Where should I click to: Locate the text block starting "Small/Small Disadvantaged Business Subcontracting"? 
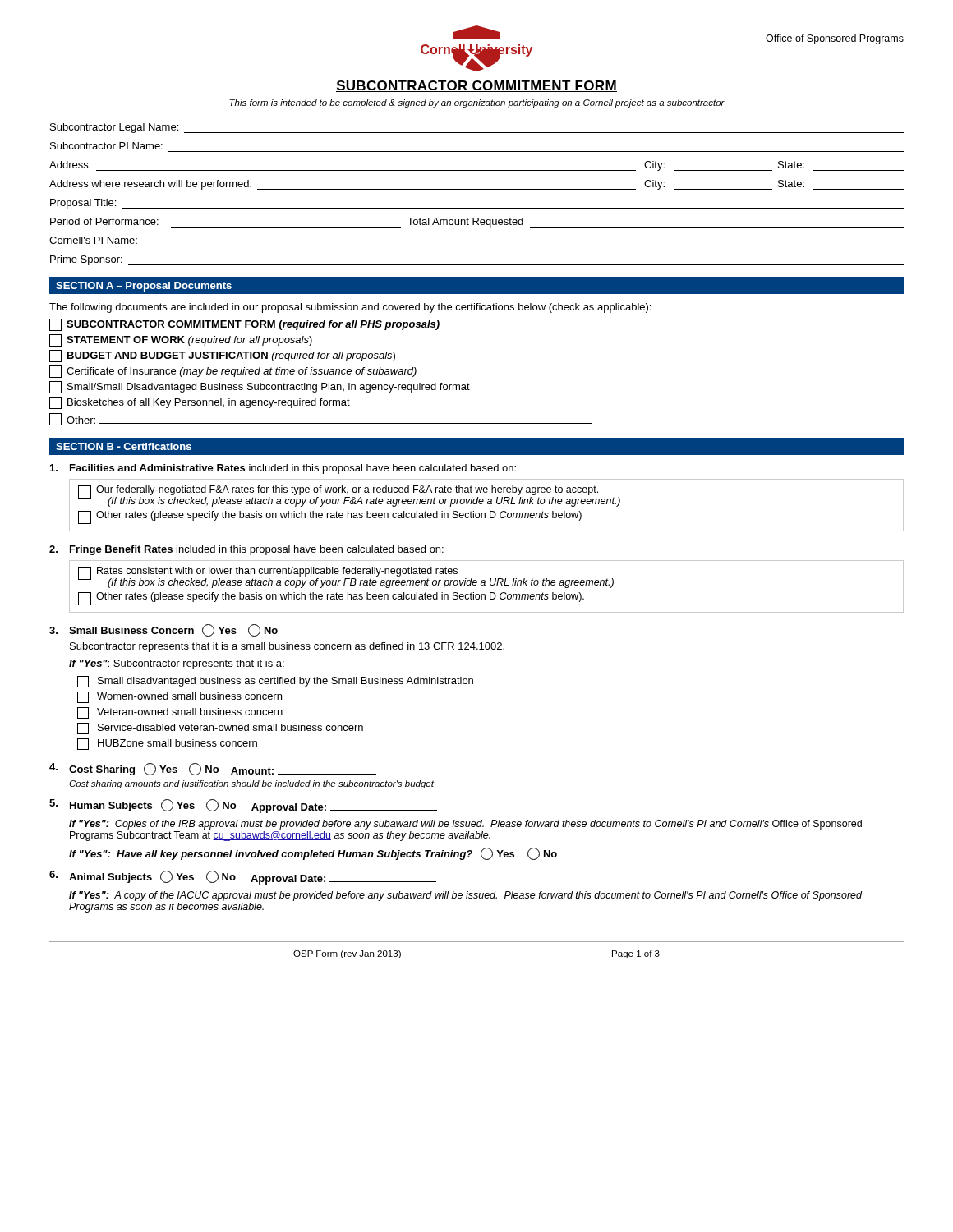tap(259, 387)
